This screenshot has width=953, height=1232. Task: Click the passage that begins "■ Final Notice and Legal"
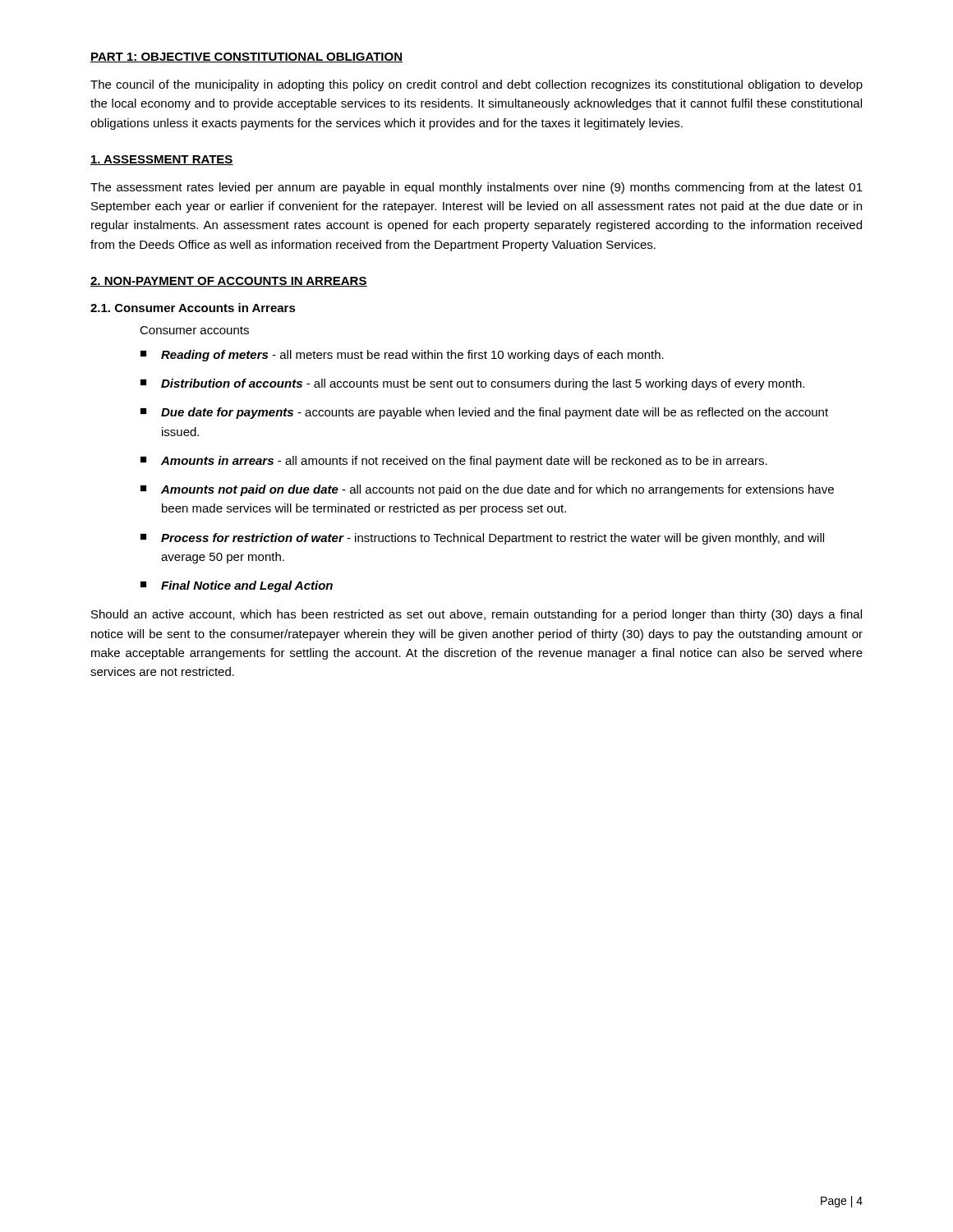click(x=237, y=586)
